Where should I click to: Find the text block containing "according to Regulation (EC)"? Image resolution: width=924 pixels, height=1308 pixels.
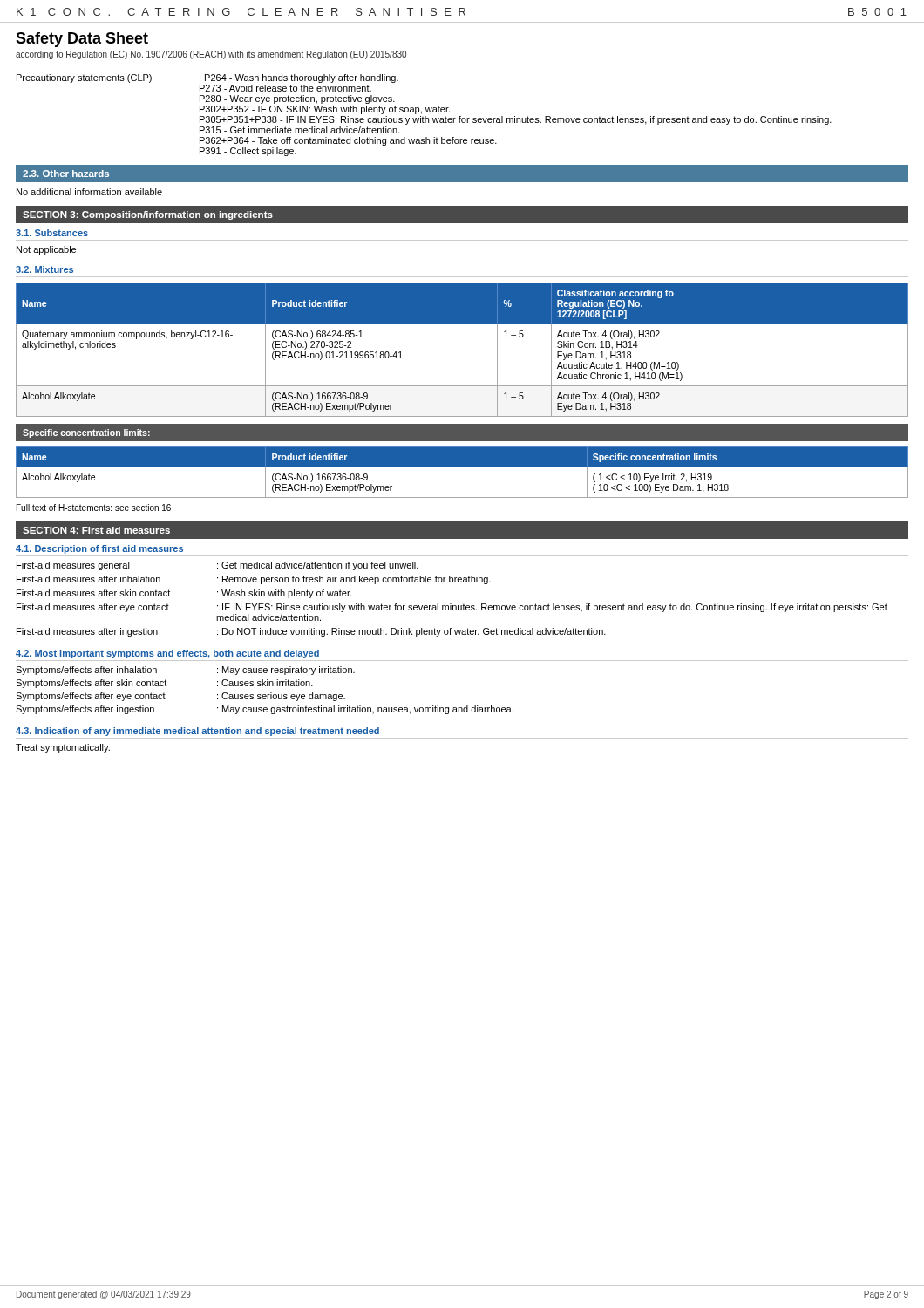211,54
